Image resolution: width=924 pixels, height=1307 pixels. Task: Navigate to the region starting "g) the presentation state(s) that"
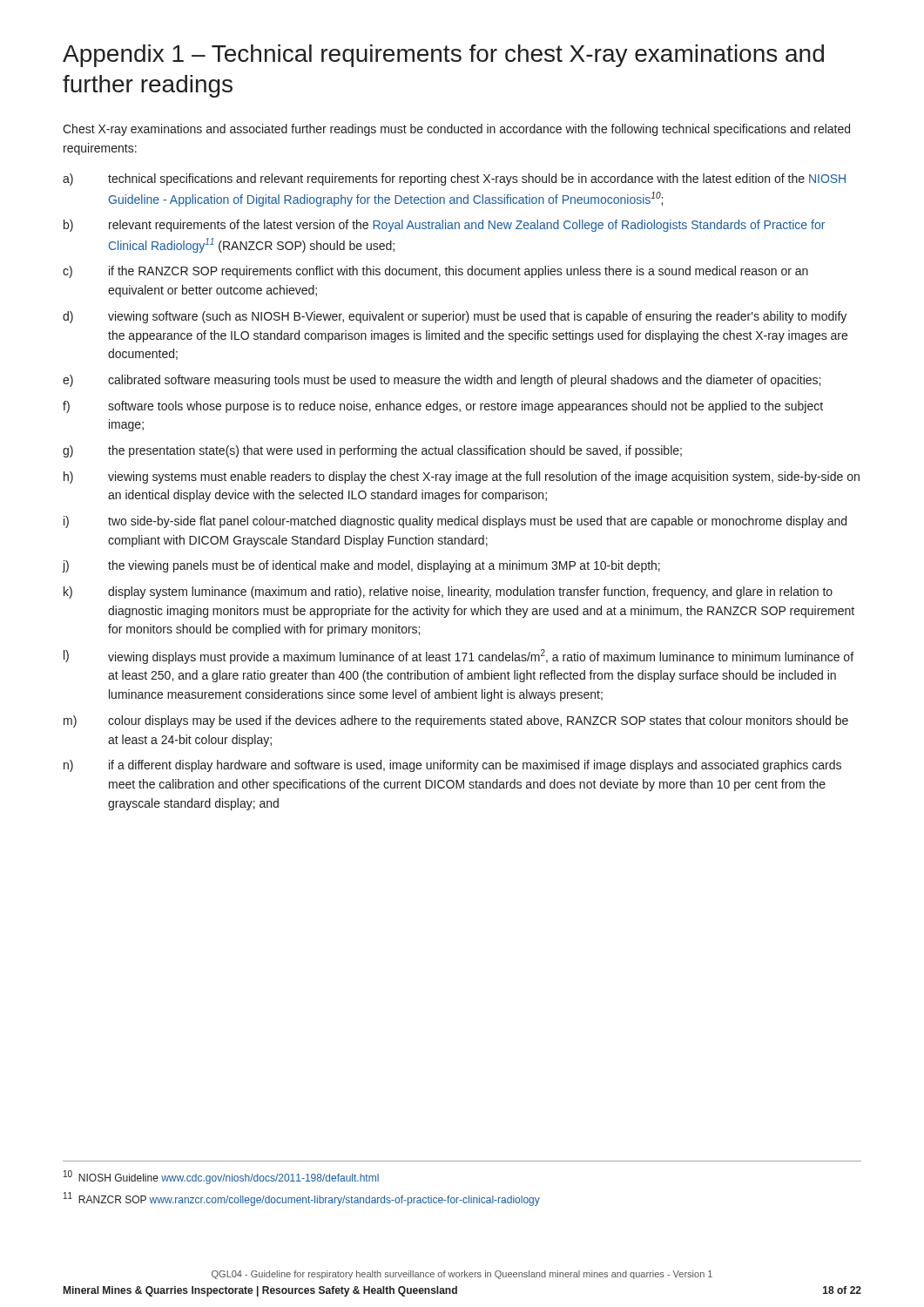tap(462, 451)
